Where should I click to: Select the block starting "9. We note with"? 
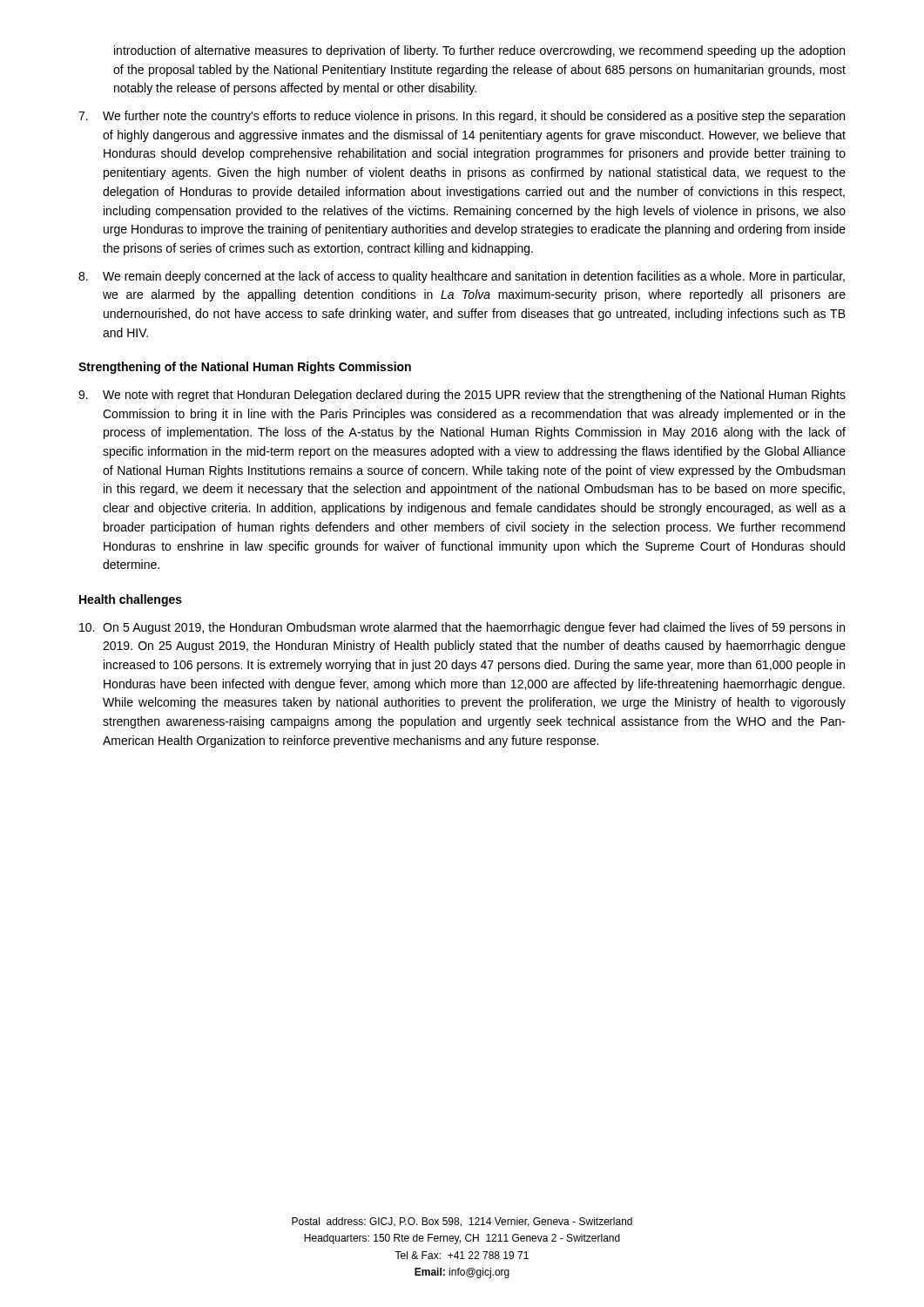[462, 480]
